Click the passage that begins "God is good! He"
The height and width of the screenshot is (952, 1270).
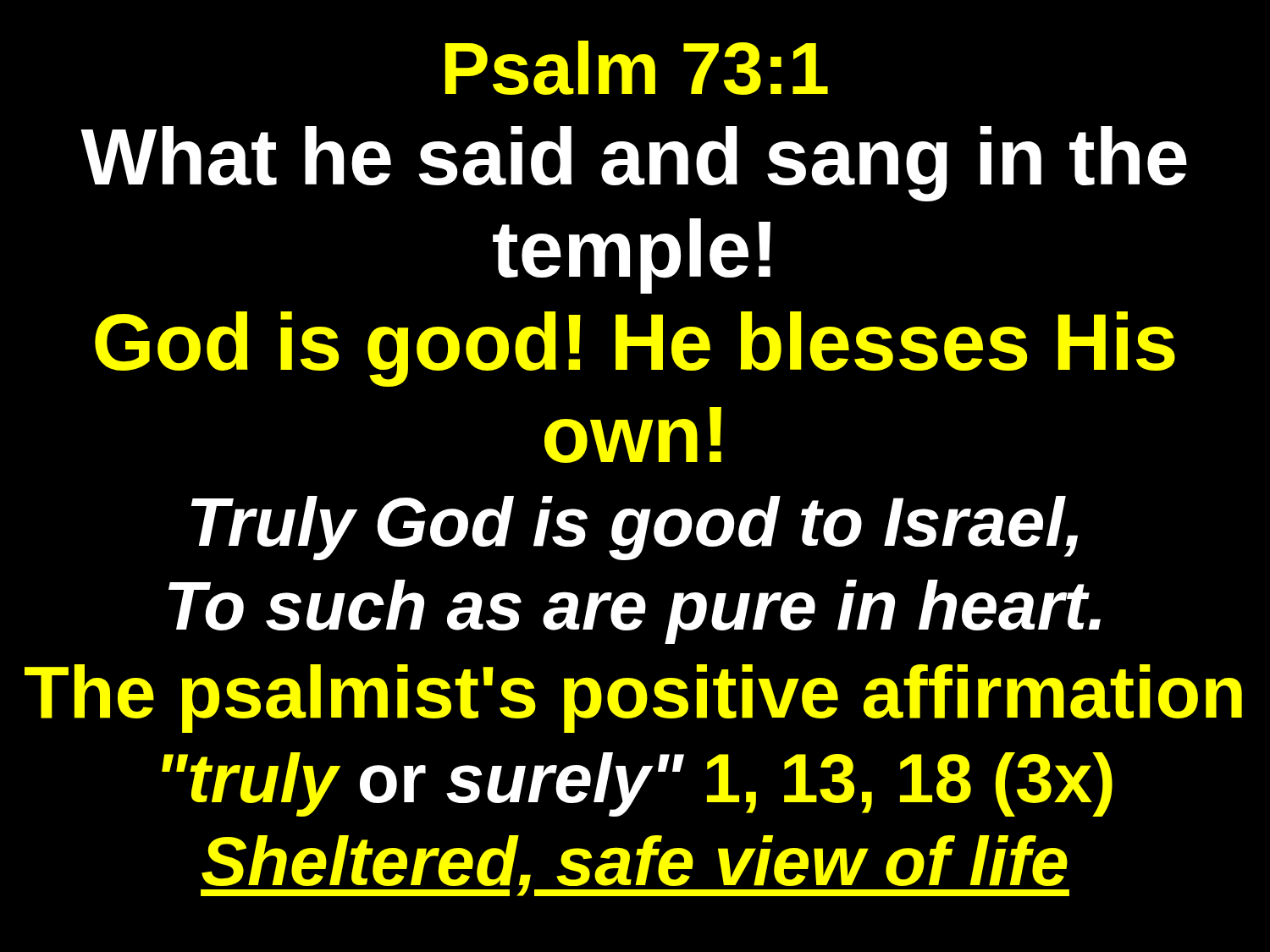coord(635,388)
